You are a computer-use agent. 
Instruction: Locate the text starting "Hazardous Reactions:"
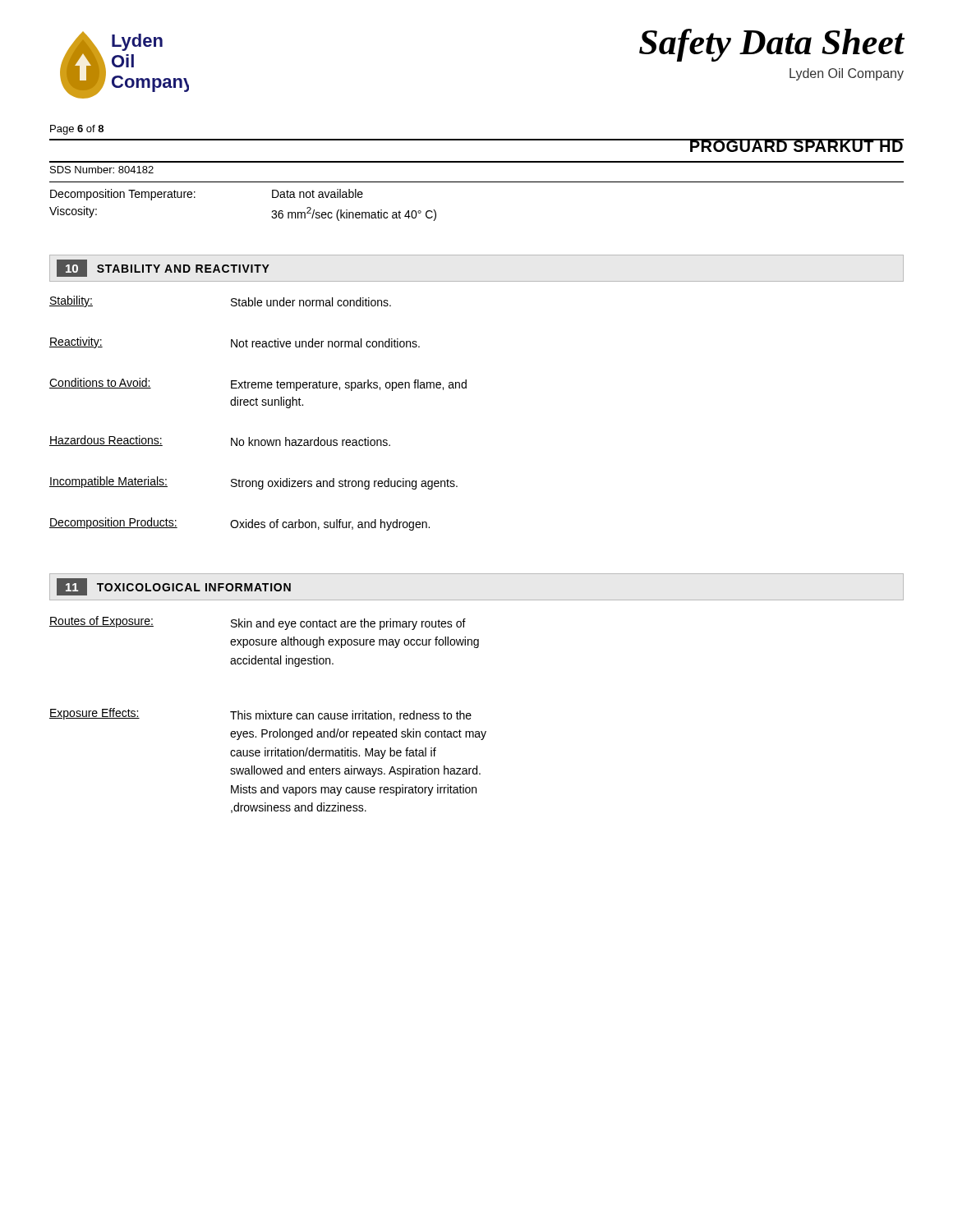coord(106,440)
